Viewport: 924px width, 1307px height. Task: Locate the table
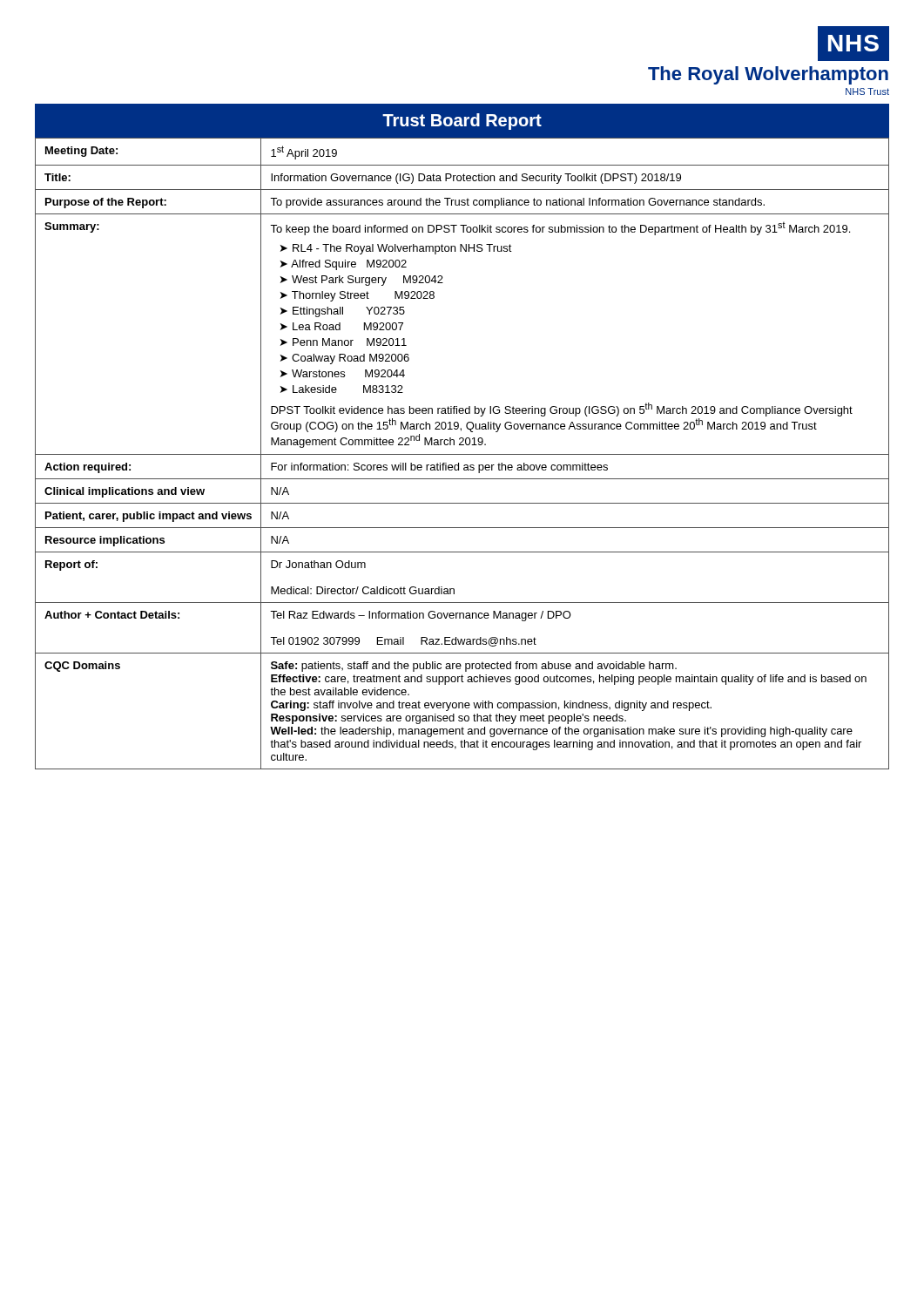click(x=462, y=453)
